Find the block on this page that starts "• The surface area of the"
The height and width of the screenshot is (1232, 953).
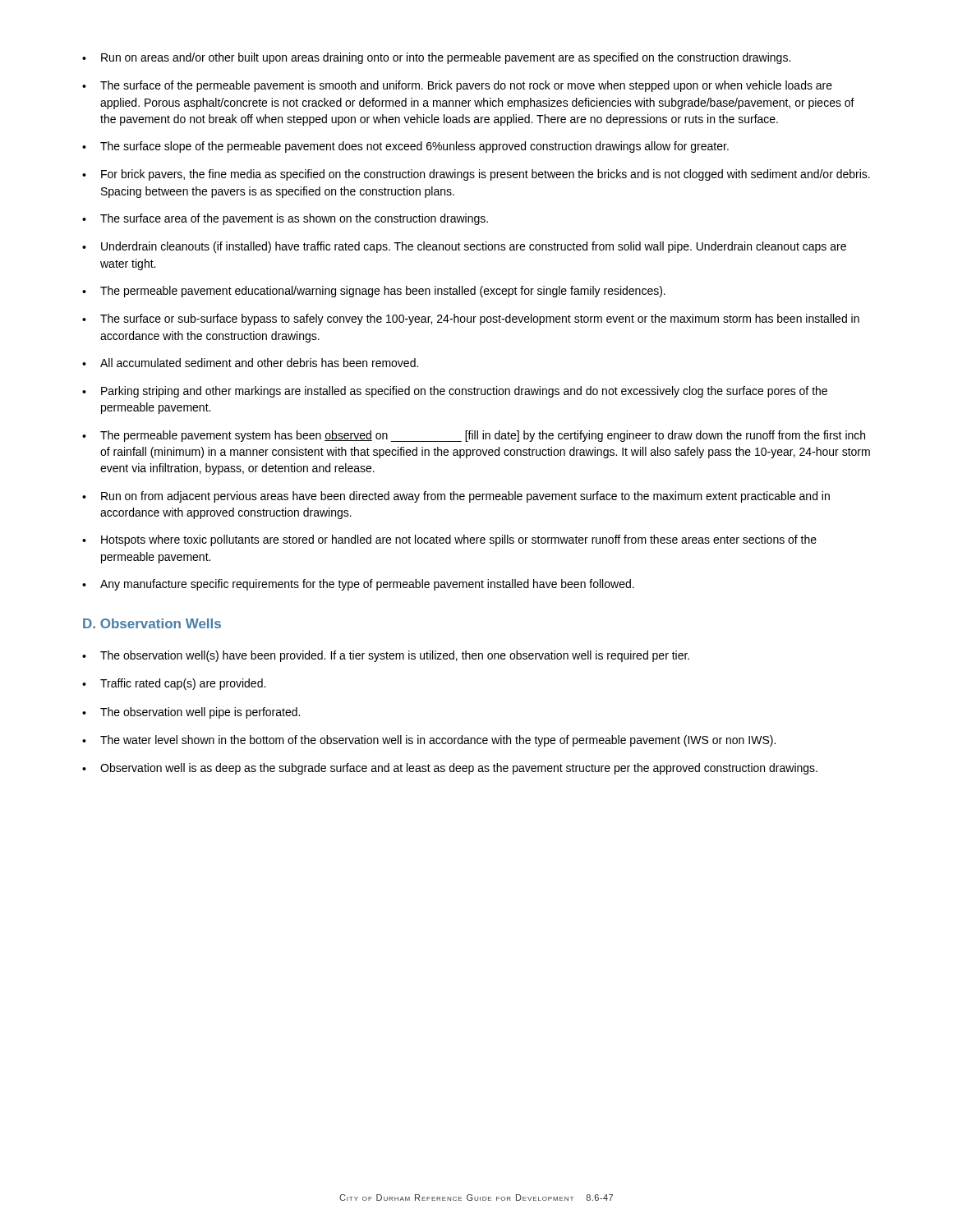tap(476, 219)
